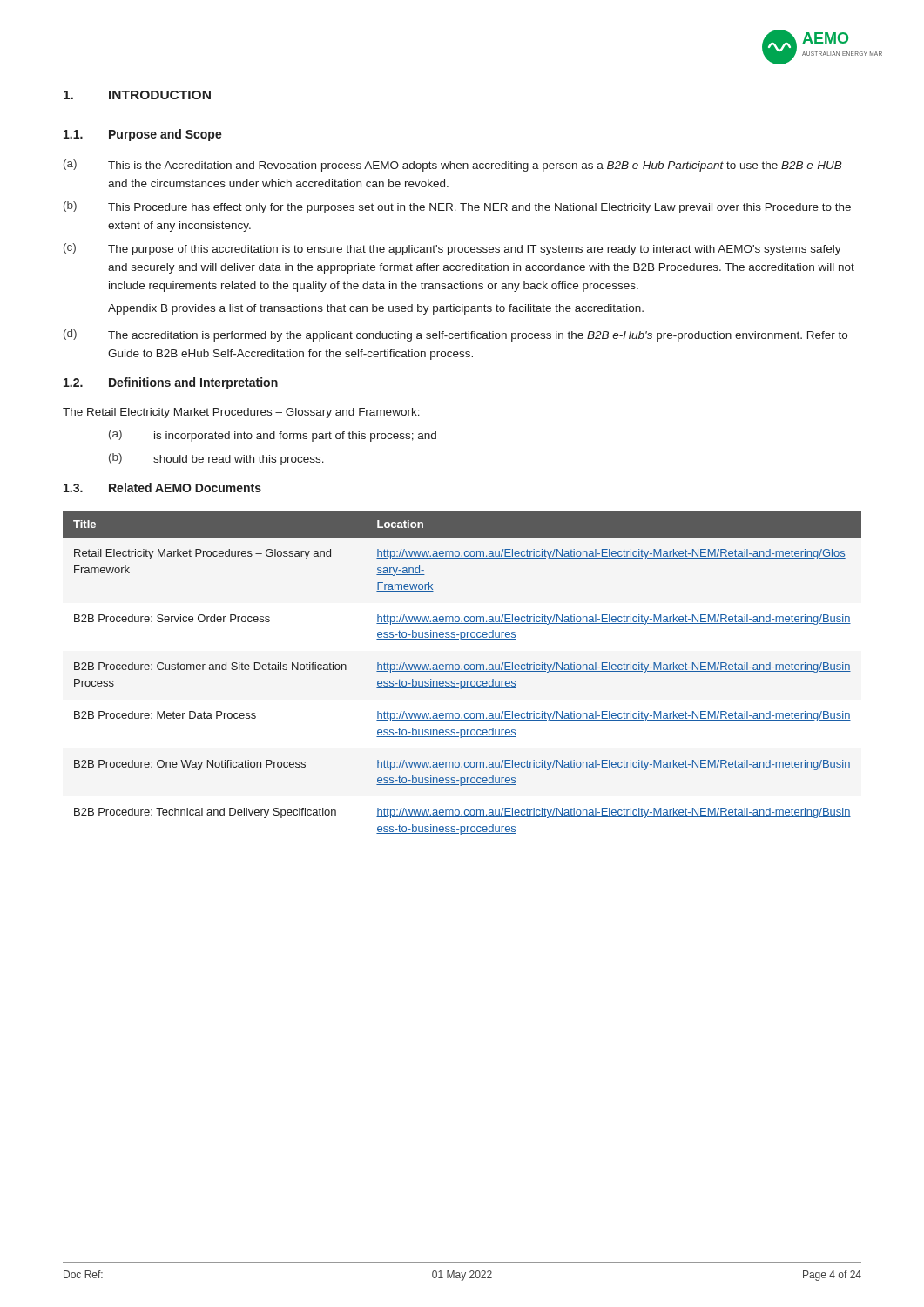Find the block on this page that starts "Appendix B provides a list of transactions"
The image size is (924, 1307).
pyautogui.click(x=376, y=308)
